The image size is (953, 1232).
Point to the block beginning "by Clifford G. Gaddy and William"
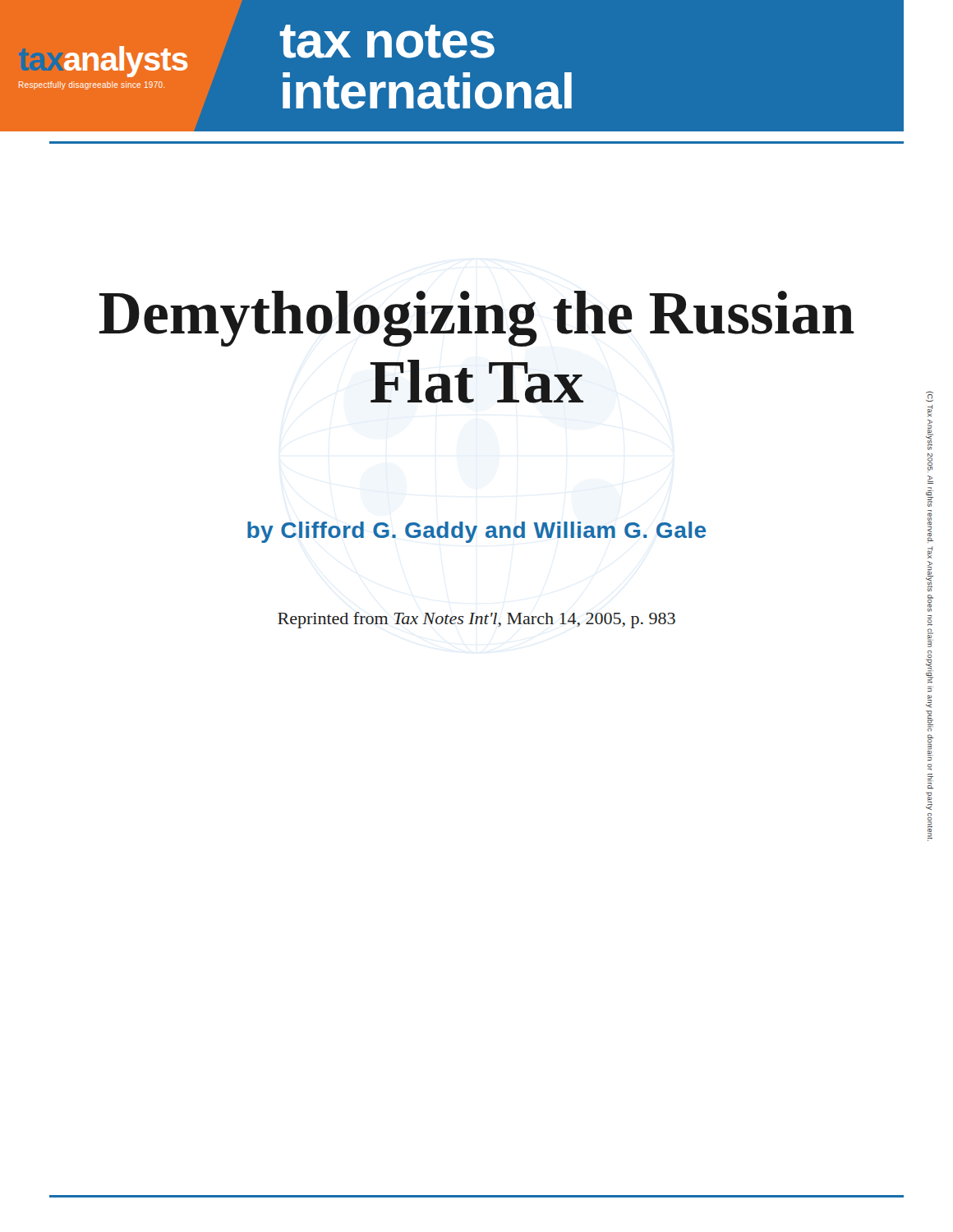[x=476, y=531]
